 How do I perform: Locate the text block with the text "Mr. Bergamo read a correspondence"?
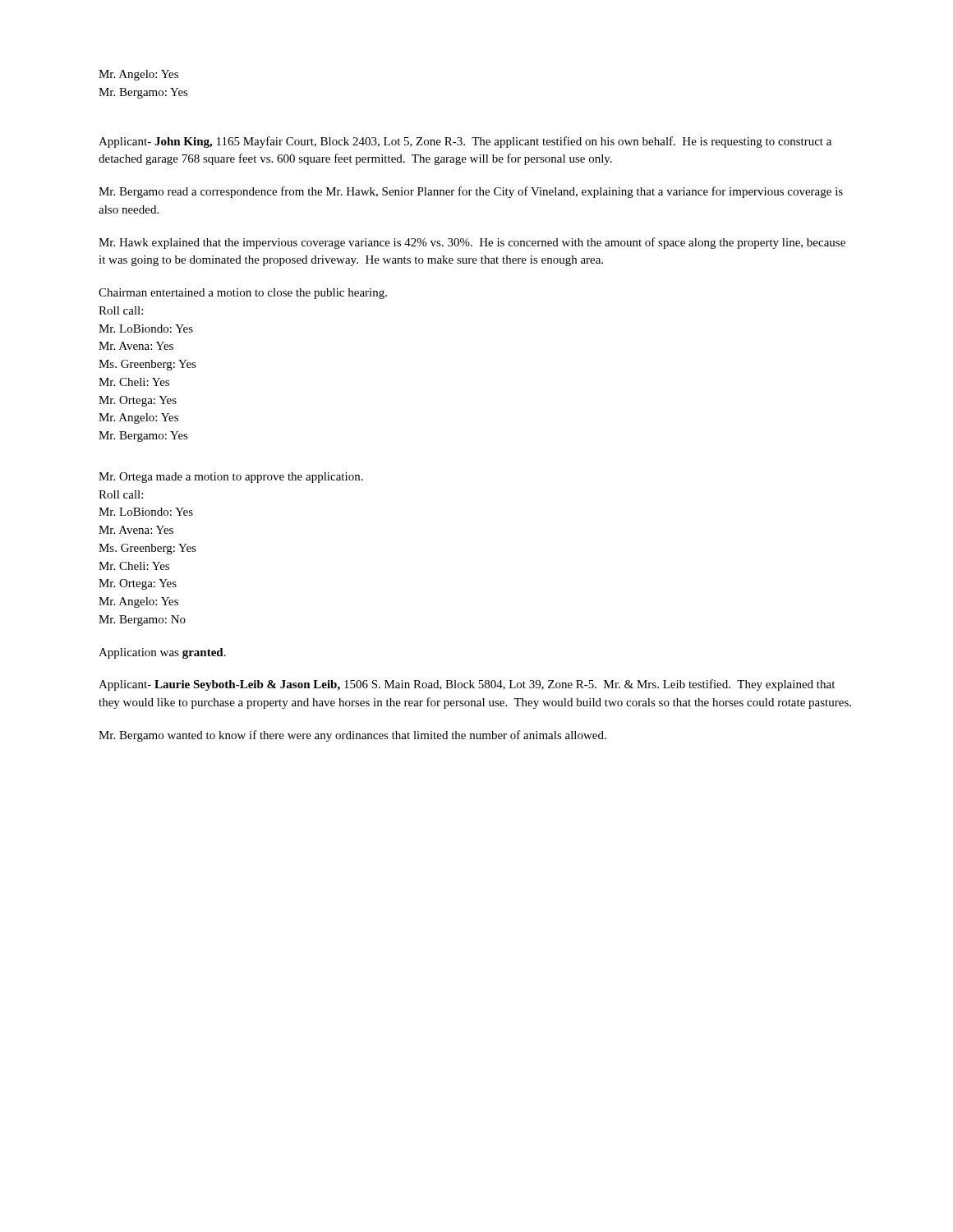point(476,201)
